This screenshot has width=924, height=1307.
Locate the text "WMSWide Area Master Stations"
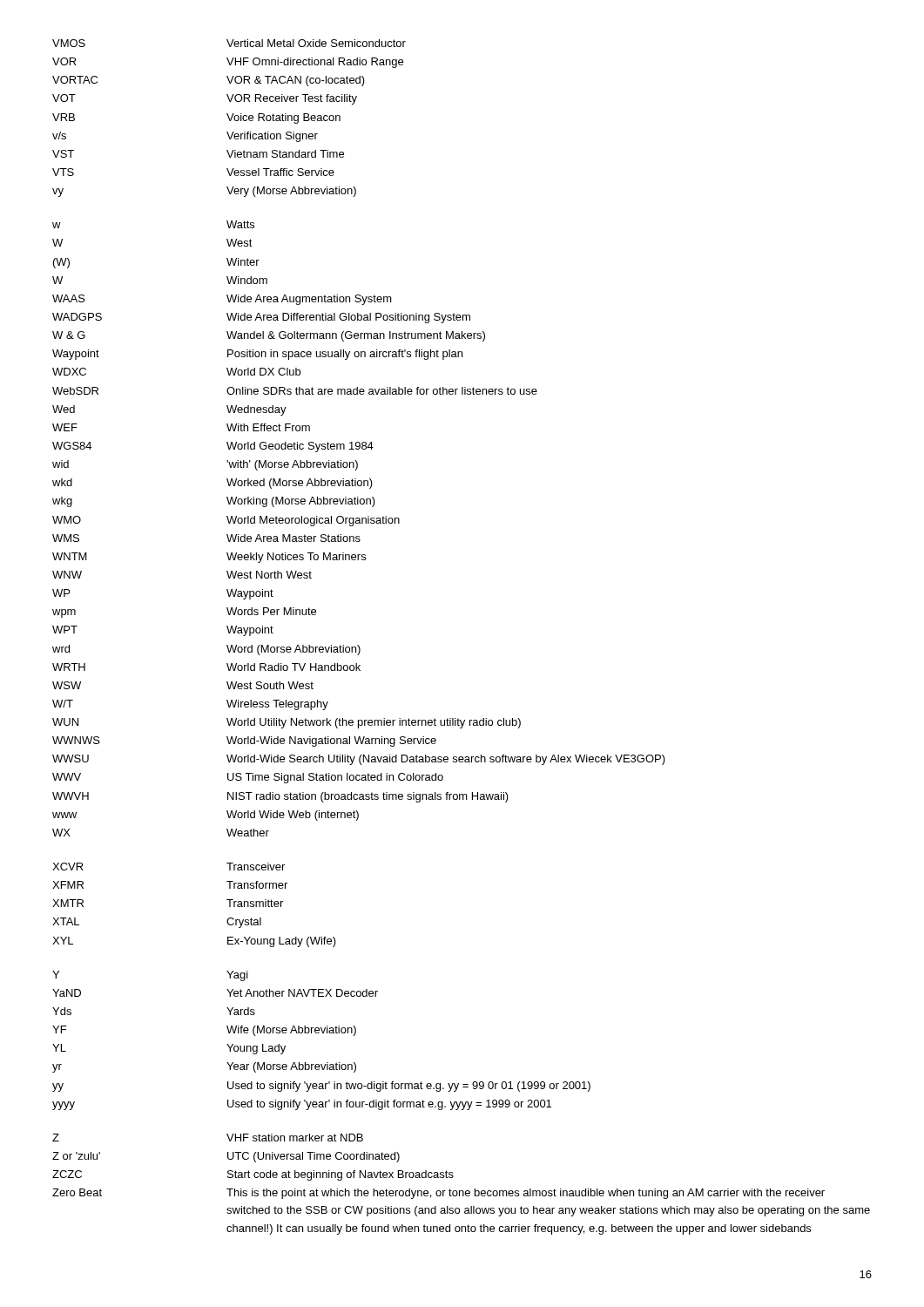tap(67, 538)
